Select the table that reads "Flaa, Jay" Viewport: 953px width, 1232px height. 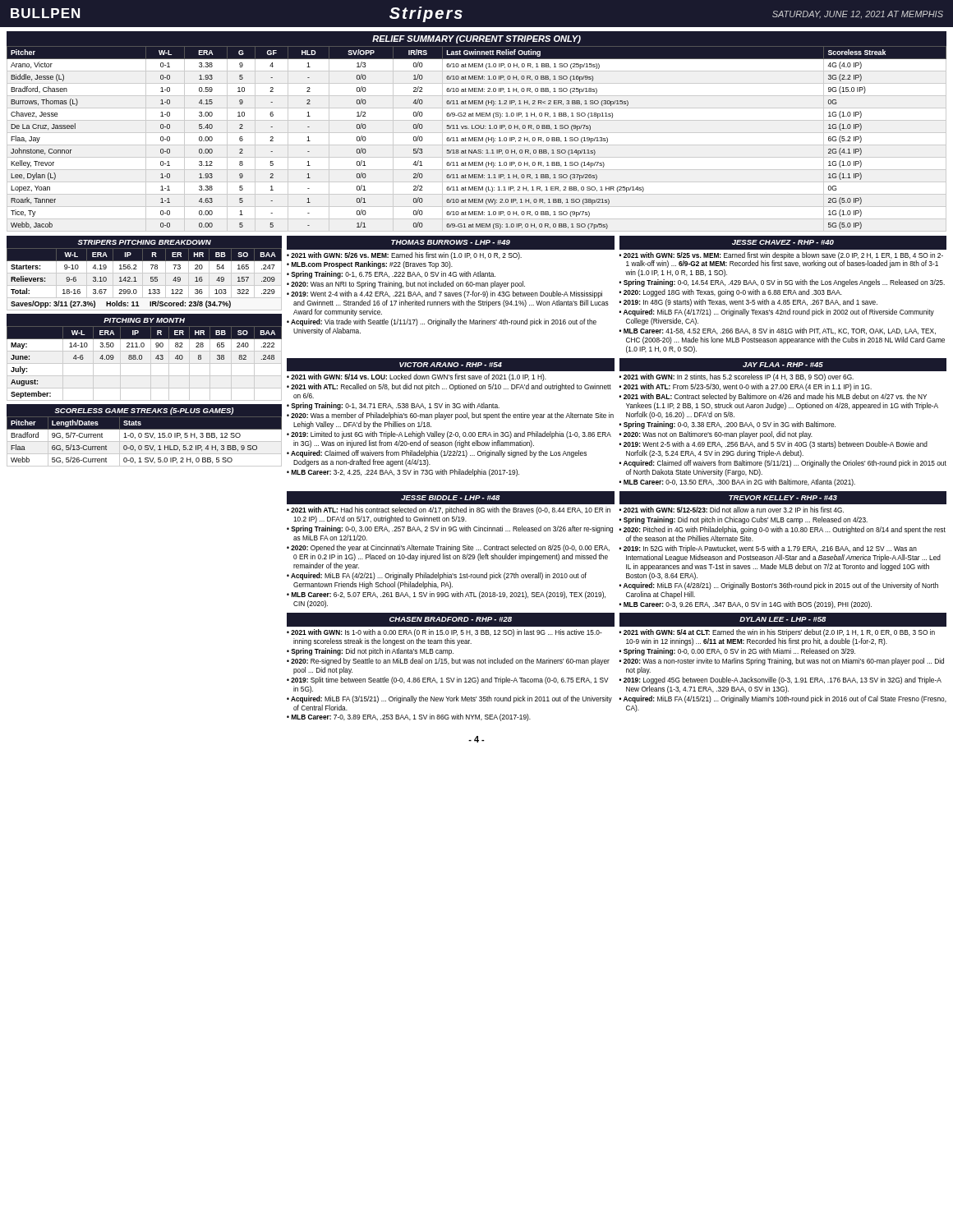(x=476, y=131)
